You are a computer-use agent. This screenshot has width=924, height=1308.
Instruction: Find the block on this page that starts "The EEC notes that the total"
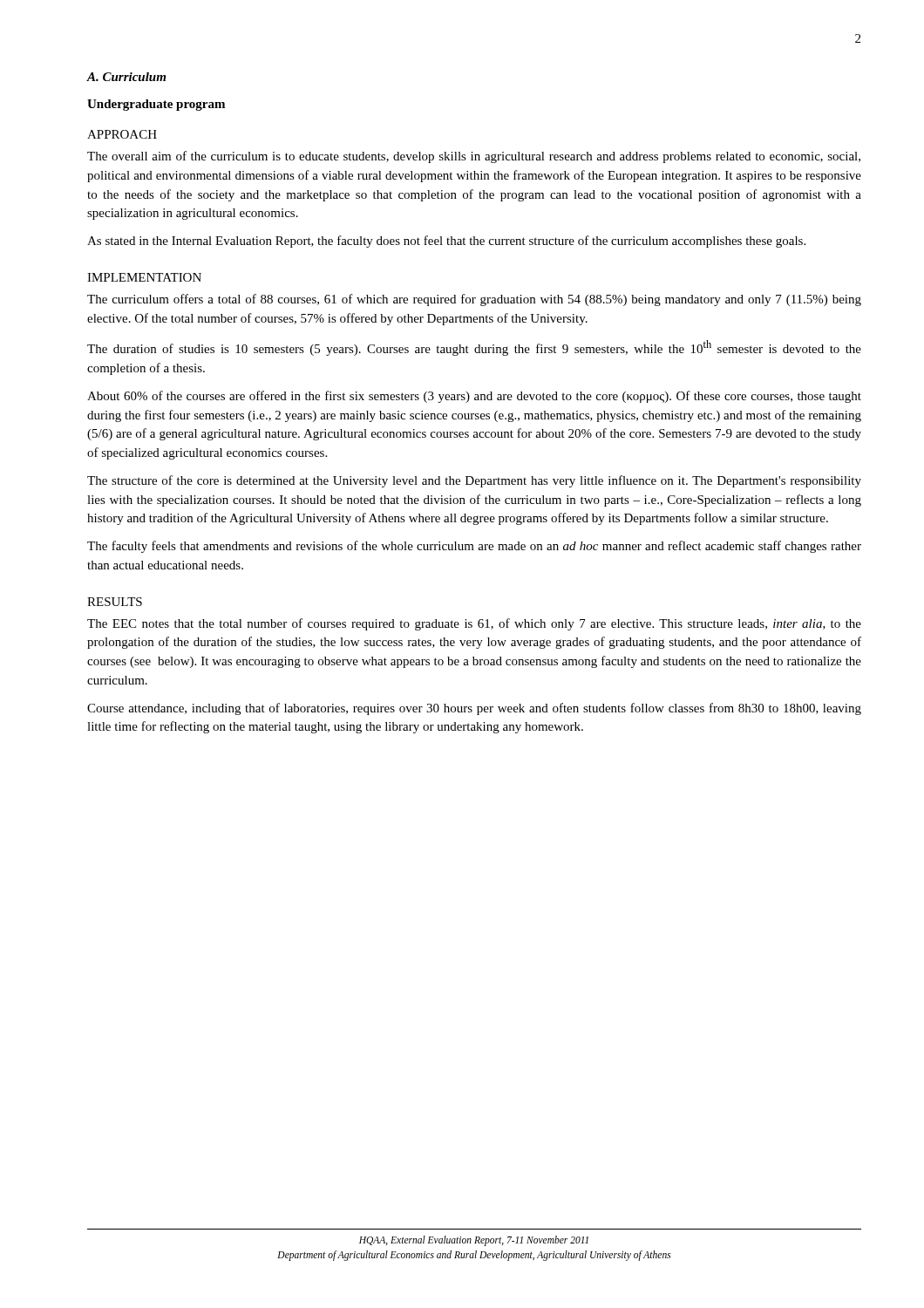click(474, 652)
